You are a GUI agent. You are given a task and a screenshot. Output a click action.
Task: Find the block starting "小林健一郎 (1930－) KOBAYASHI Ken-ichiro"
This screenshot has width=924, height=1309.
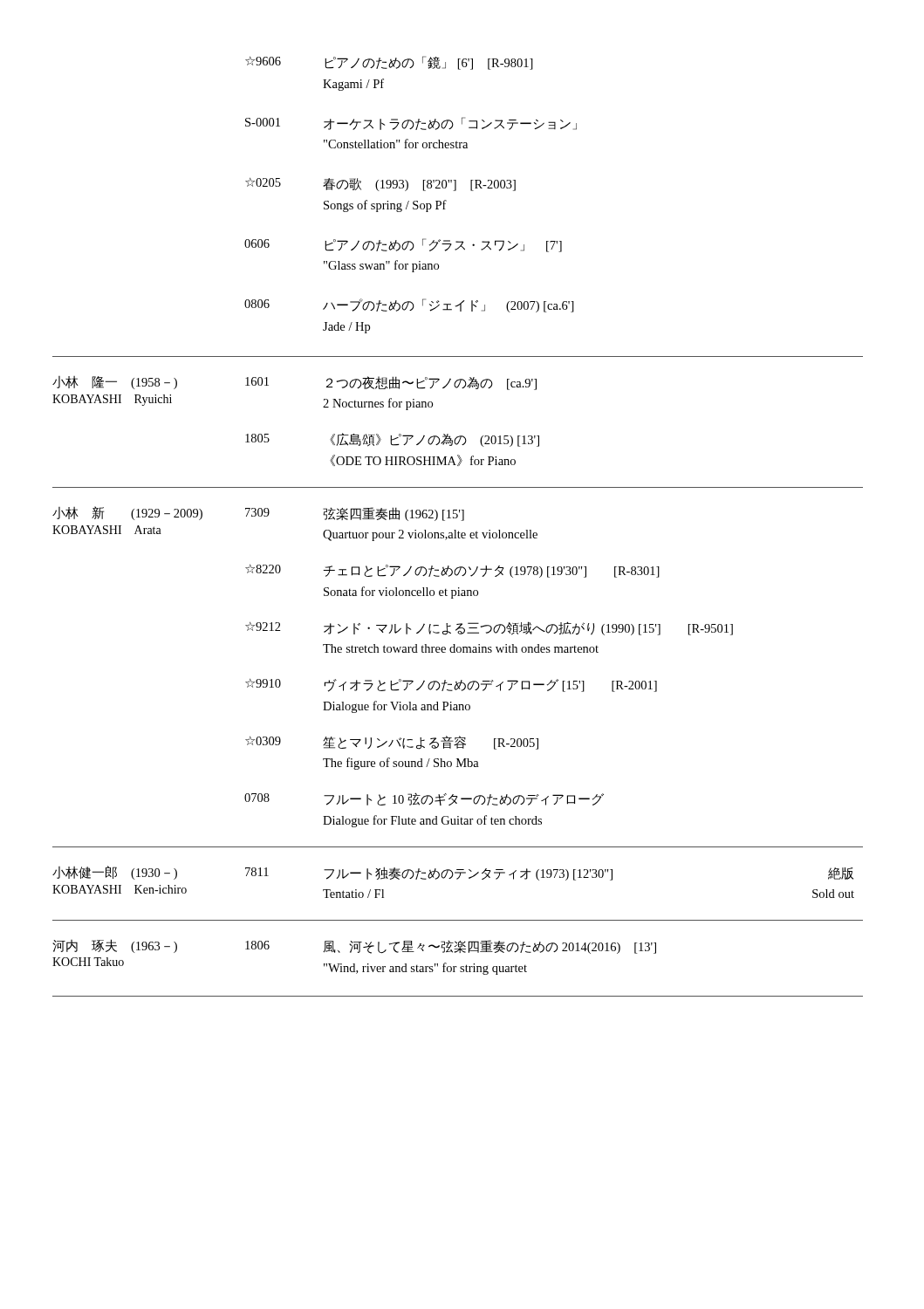(148, 881)
